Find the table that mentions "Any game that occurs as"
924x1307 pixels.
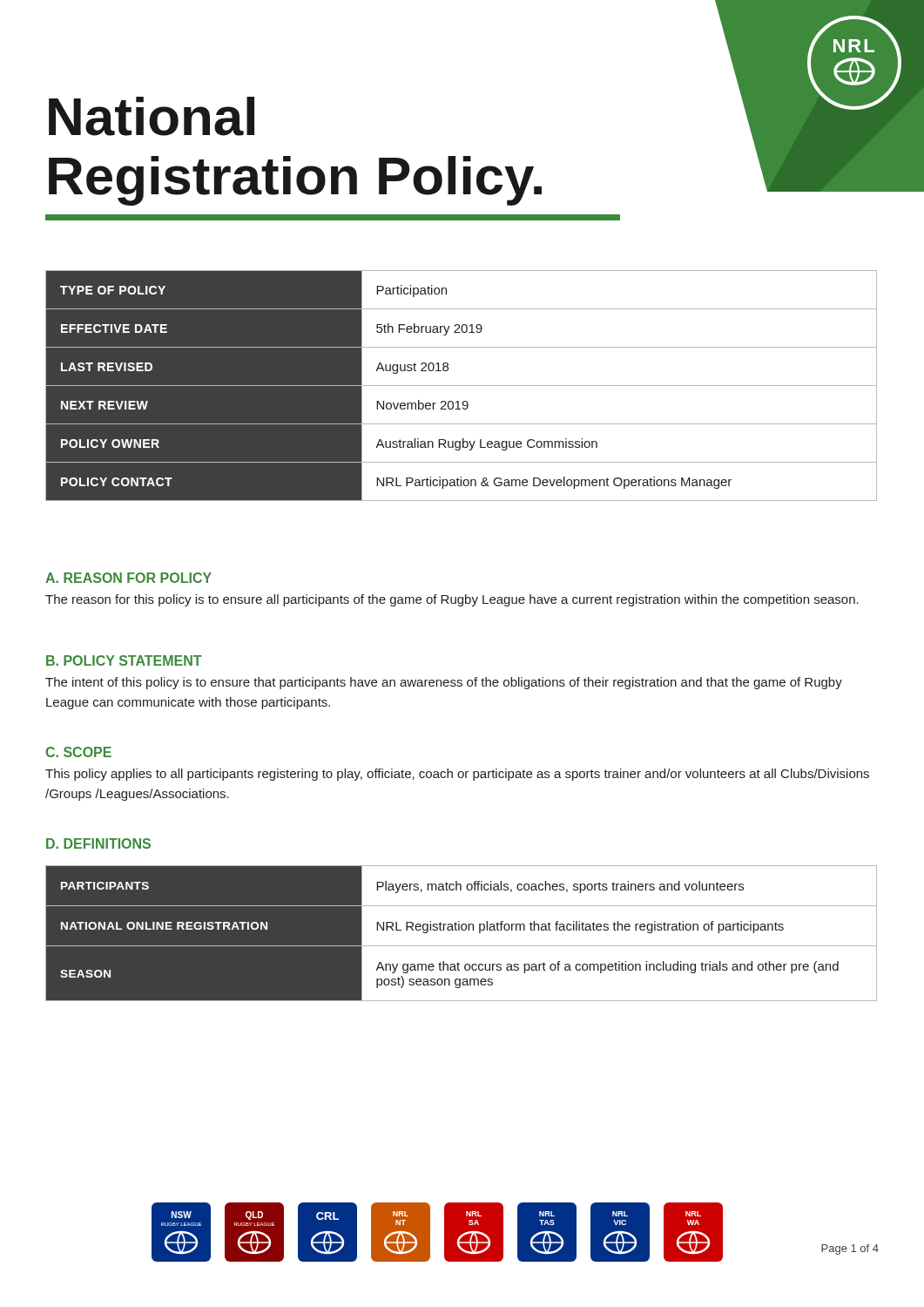[x=461, y=933]
